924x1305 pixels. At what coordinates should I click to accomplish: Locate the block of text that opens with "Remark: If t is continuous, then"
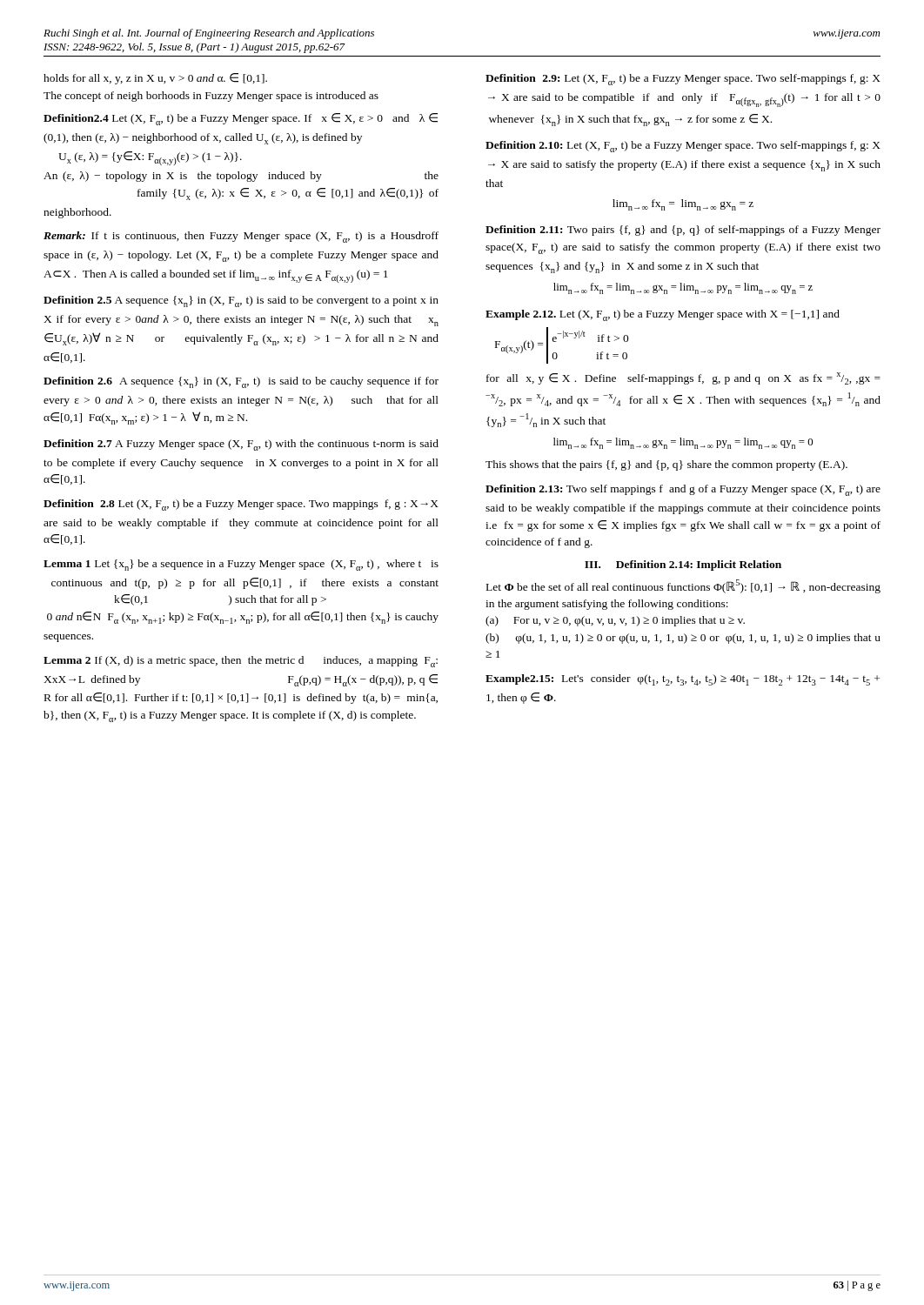coord(241,256)
